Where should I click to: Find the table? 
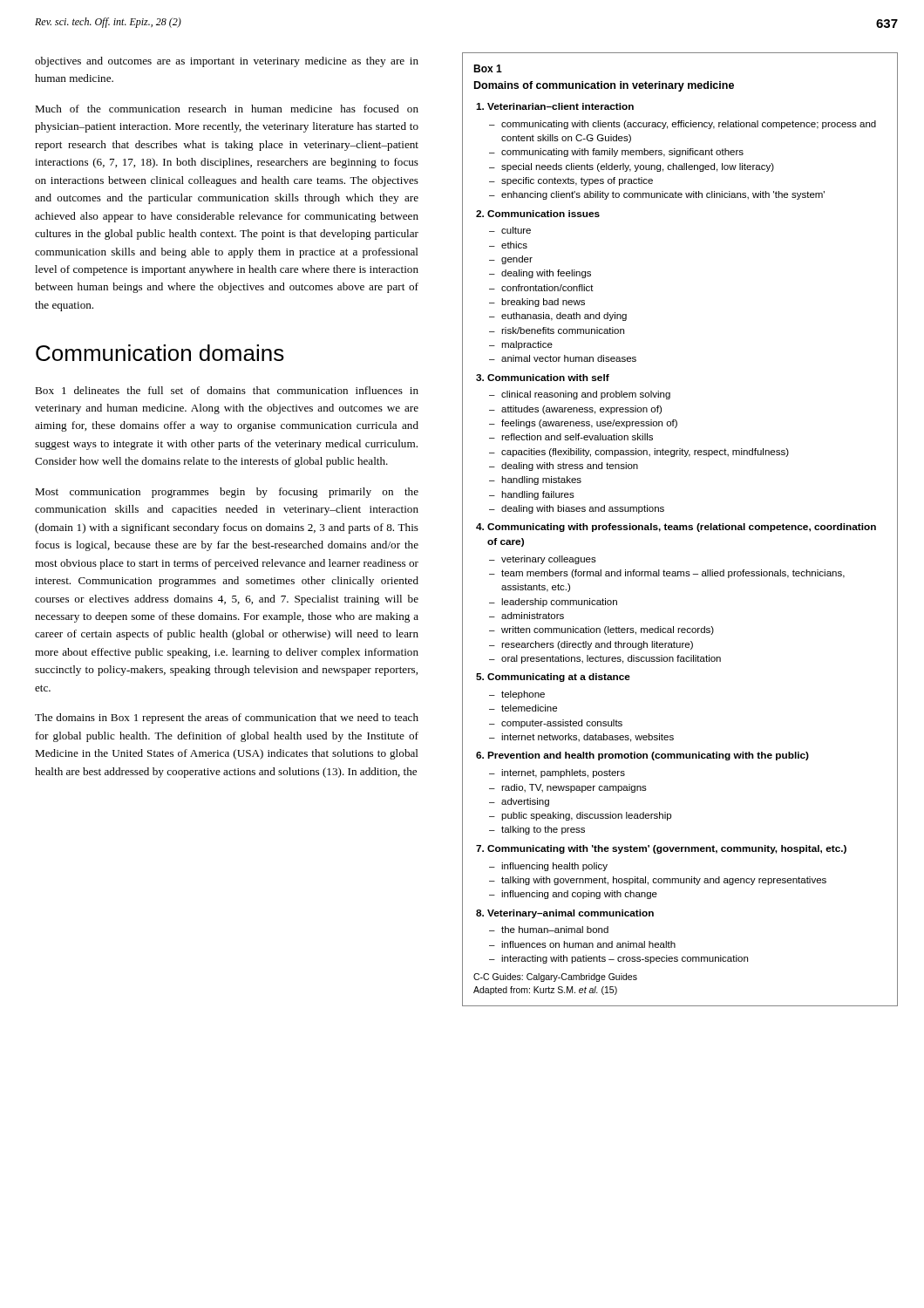[x=680, y=529]
